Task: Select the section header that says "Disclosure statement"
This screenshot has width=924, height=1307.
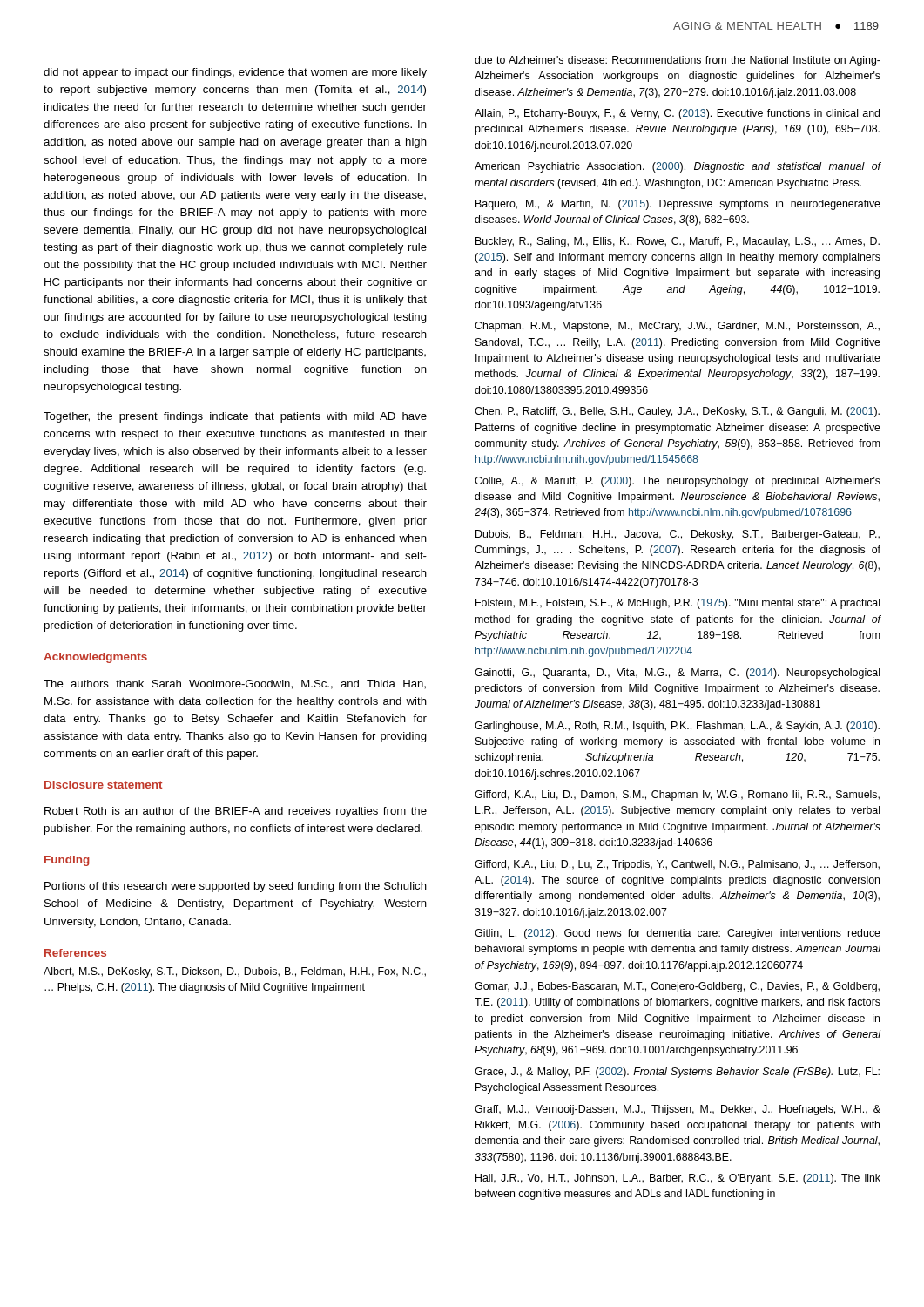Action: (x=103, y=784)
